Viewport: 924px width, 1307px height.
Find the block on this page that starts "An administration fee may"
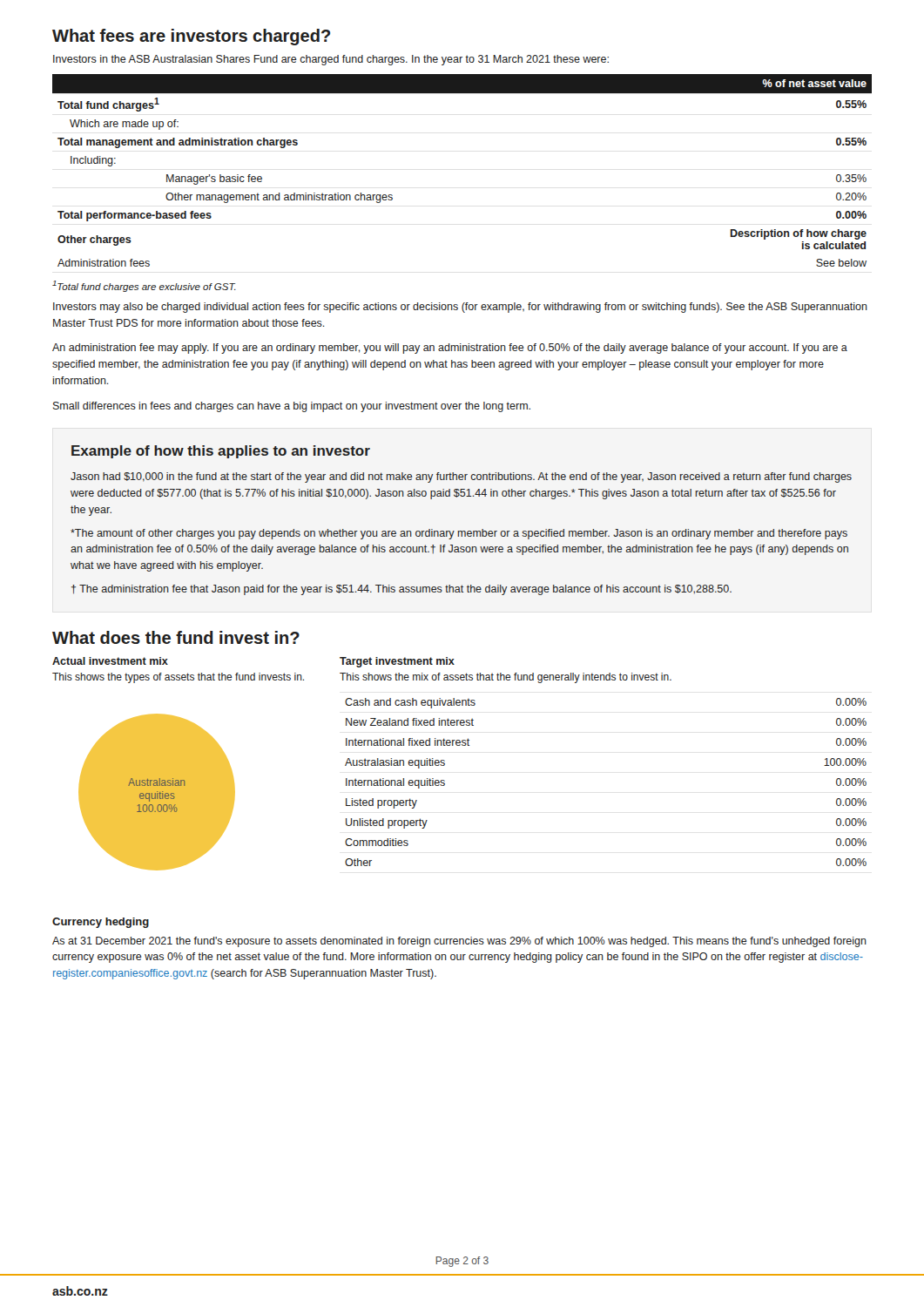(x=462, y=365)
